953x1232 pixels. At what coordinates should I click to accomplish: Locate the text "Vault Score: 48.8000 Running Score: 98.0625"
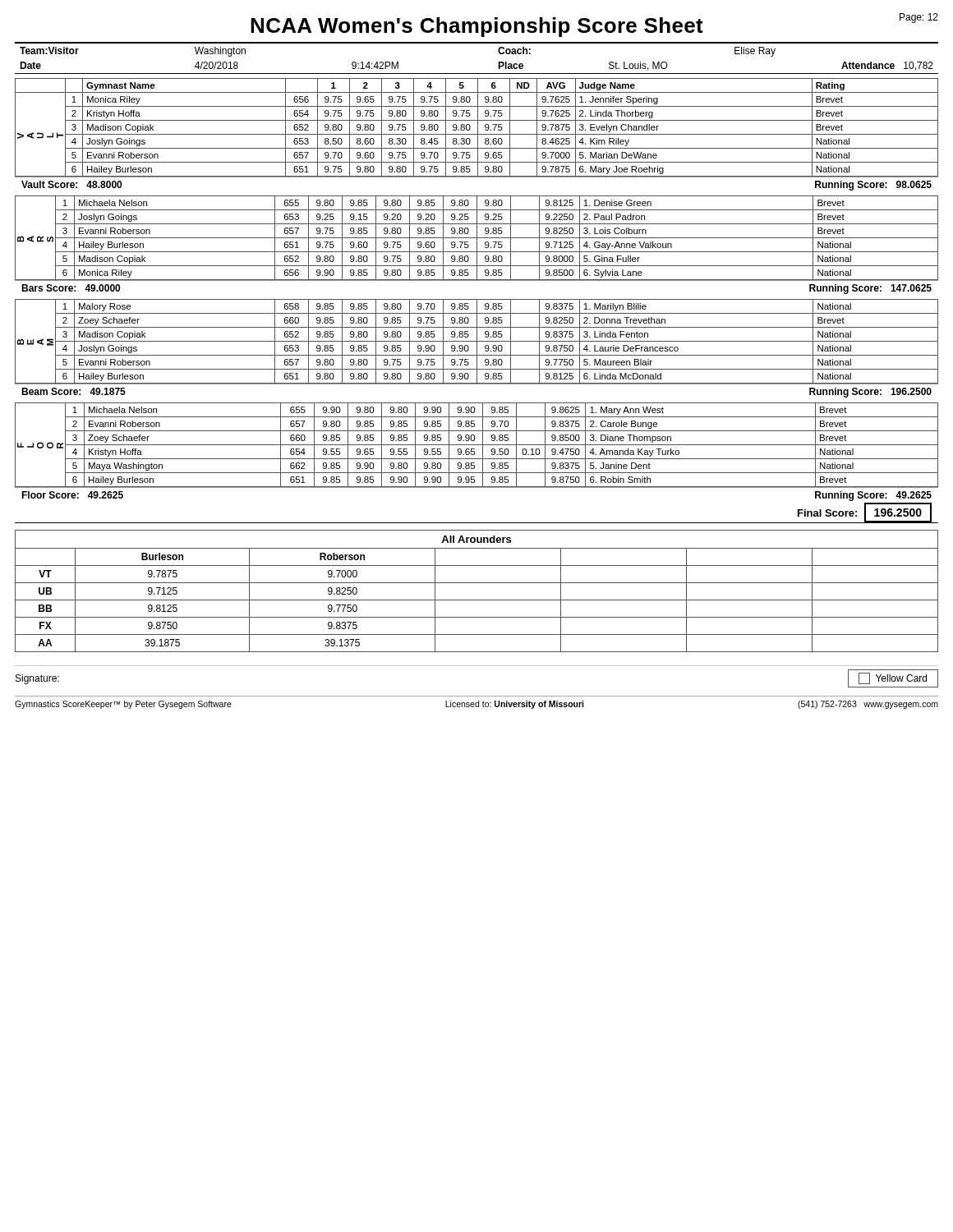point(476,185)
